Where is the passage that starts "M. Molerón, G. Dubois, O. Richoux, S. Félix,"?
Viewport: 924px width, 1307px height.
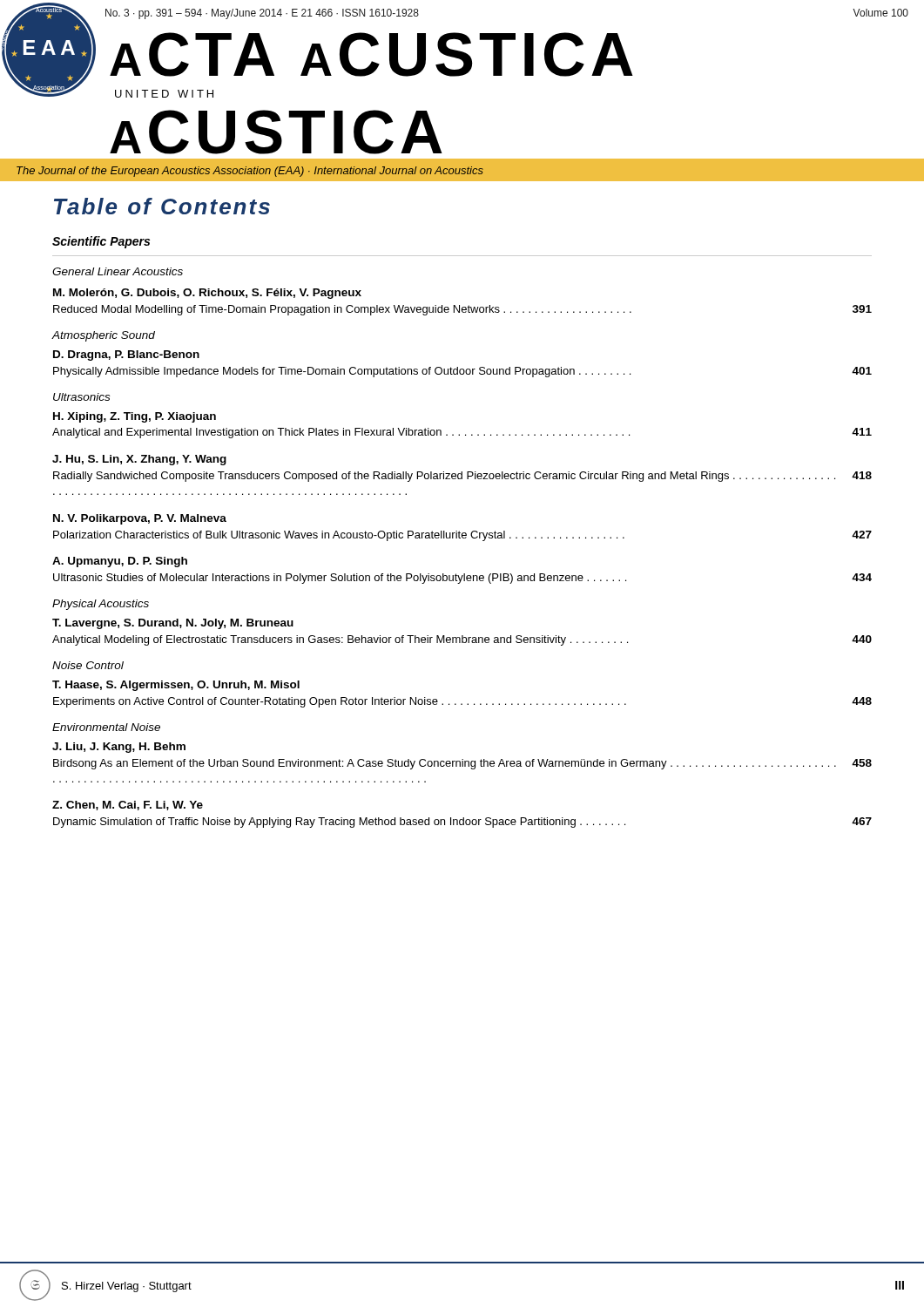pos(462,301)
